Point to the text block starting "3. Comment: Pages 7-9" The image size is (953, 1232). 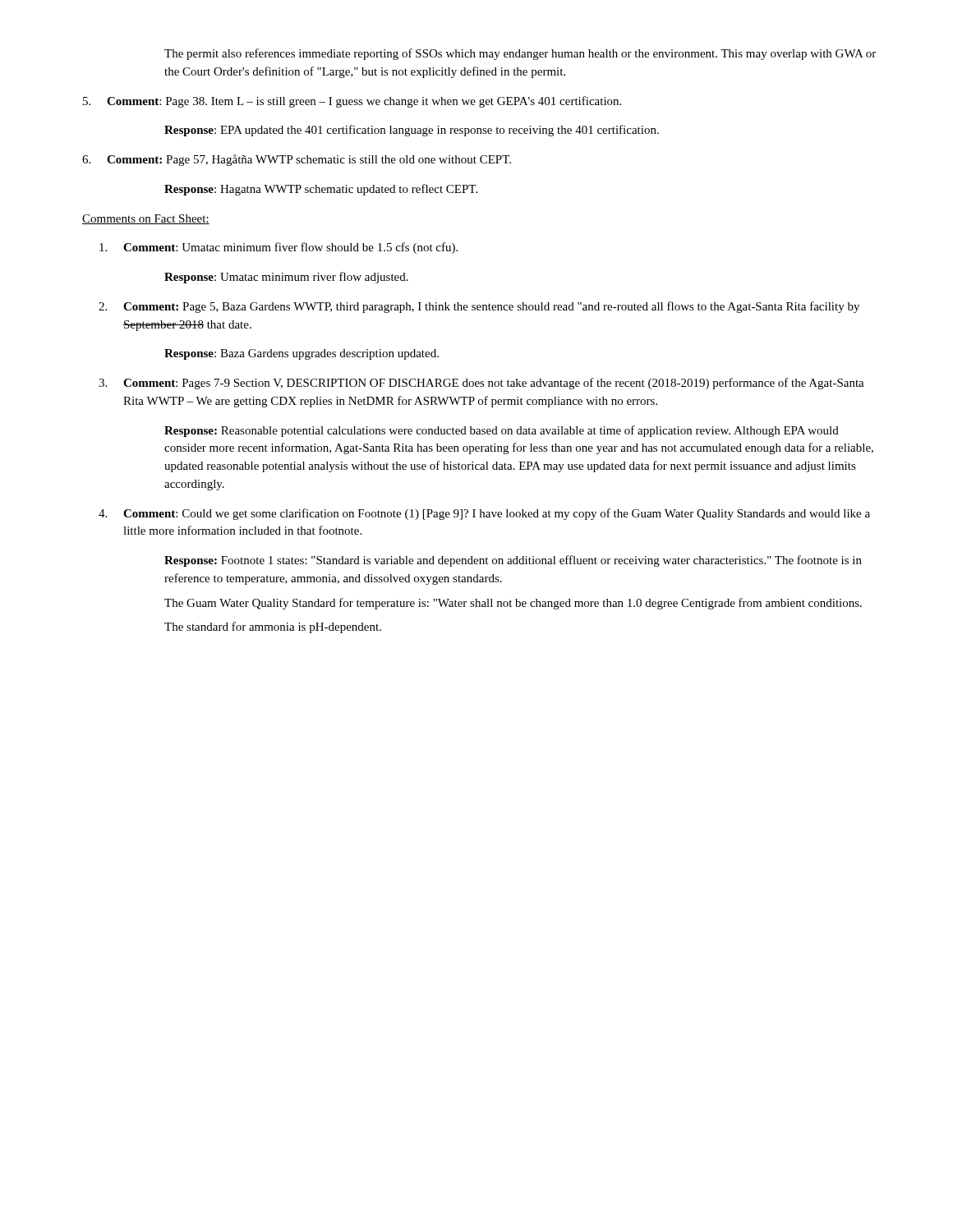[489, 392]
